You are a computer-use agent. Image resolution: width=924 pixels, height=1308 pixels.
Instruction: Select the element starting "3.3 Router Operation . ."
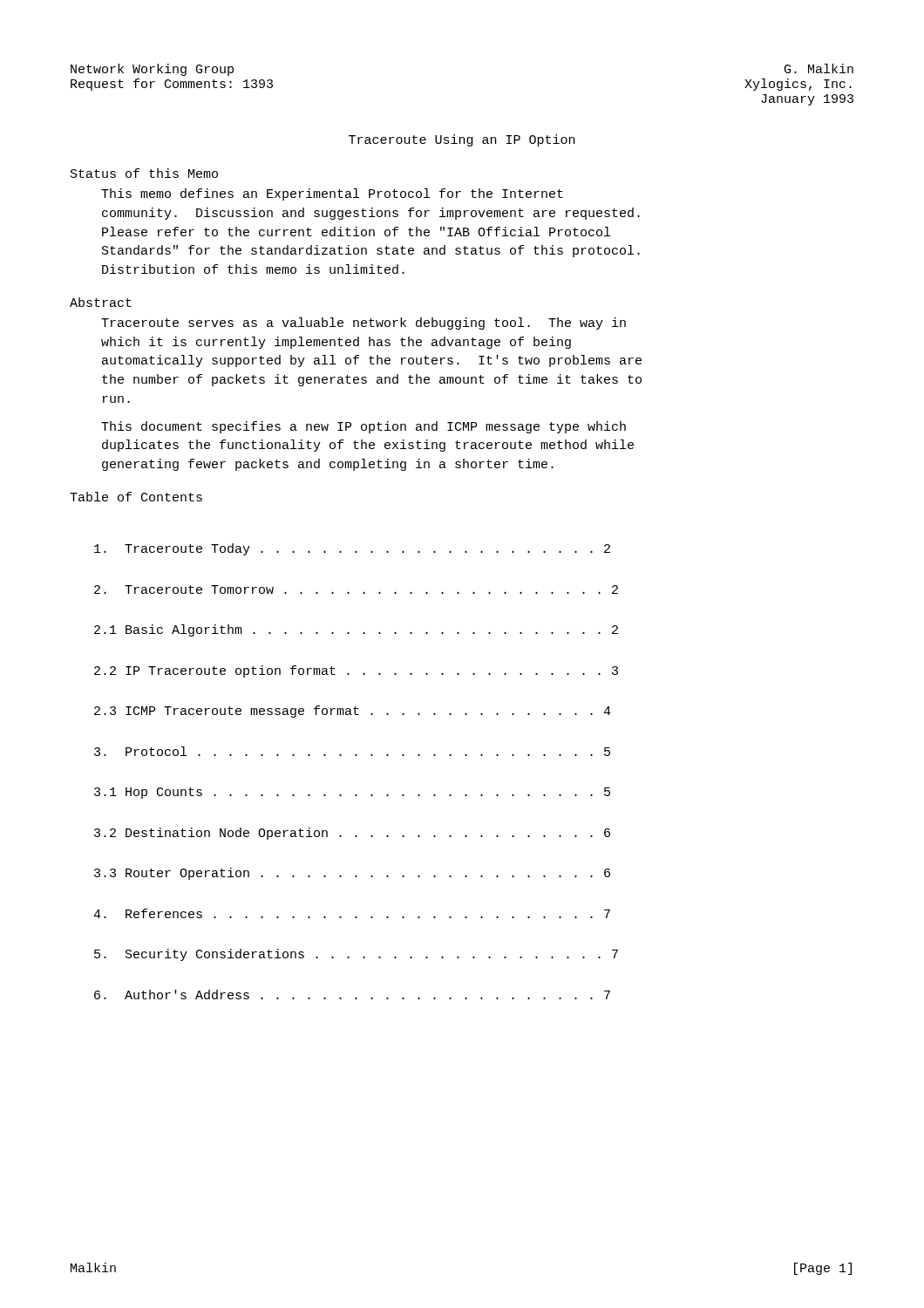click(x=340, y=874)
